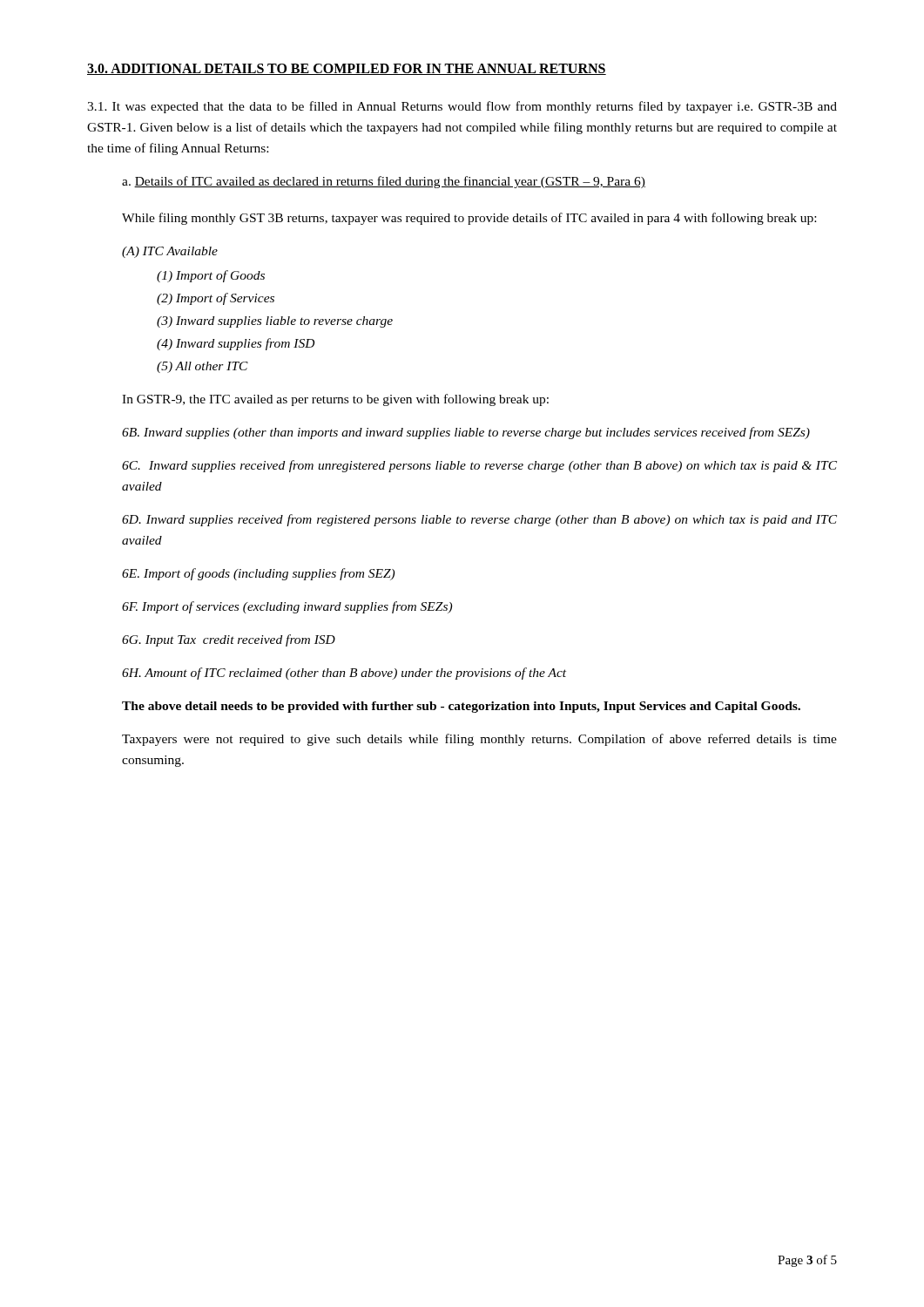The height and width of the screenshot is (1307, 924).
Task: Click on the block starting "6C. Inward supplies received from unregistered persons"
Action: [479, 475]
